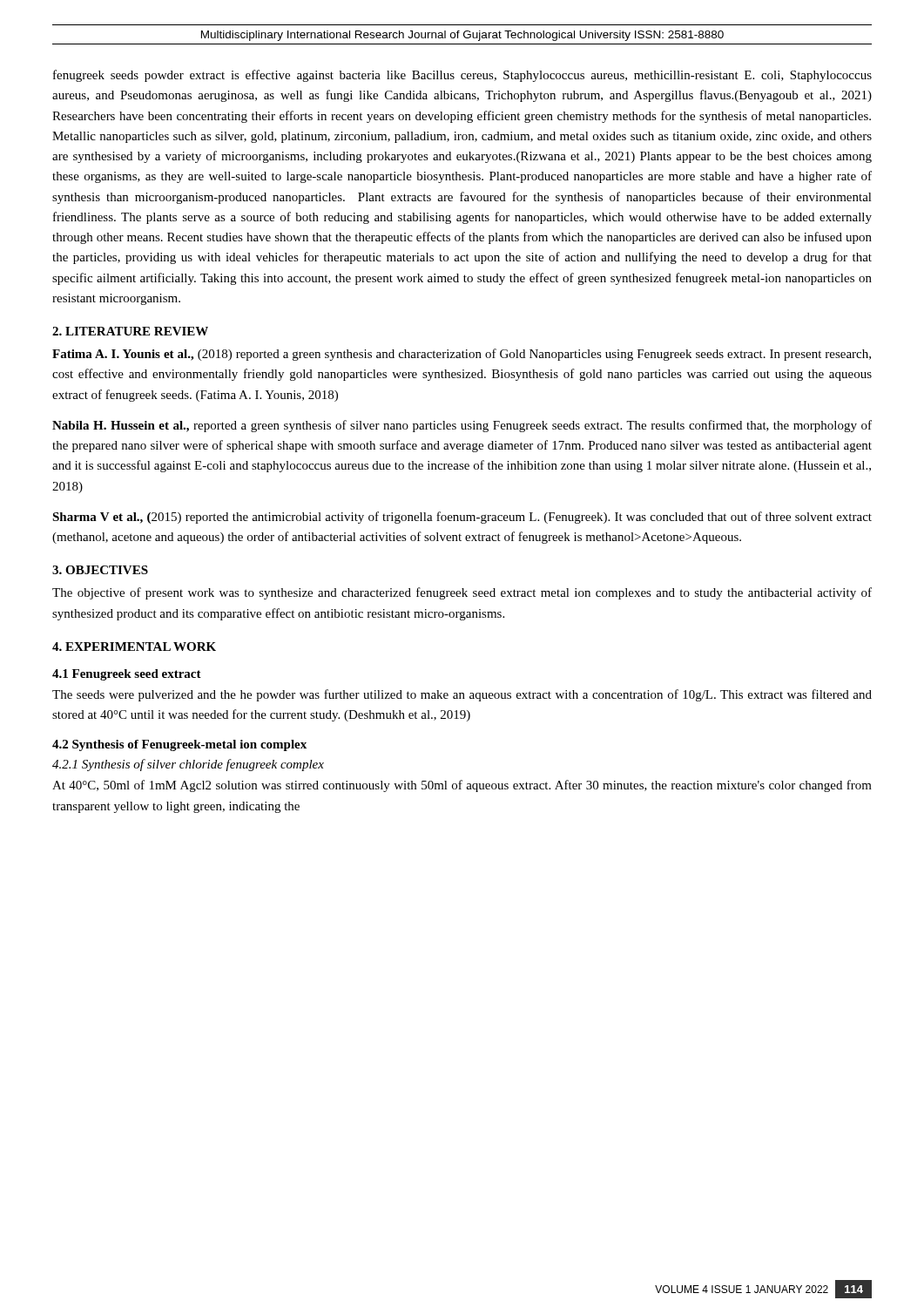The height and width of the screenshot is (1307, 924).
Task: Locate the element starting "Fatima A. I. Younis"
Action: (462, 374)
